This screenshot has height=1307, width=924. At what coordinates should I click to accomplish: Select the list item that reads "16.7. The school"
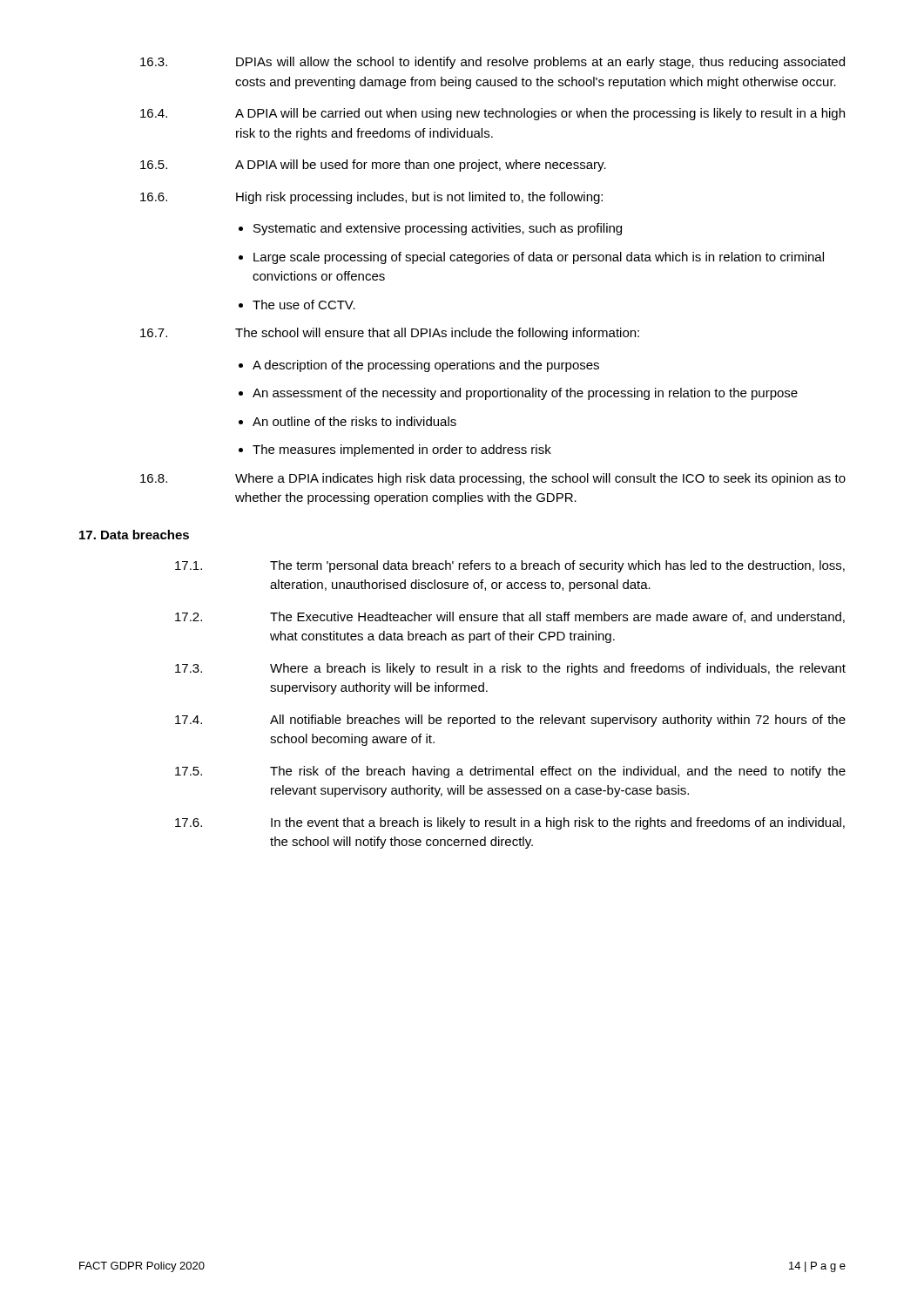click(462, 333)
